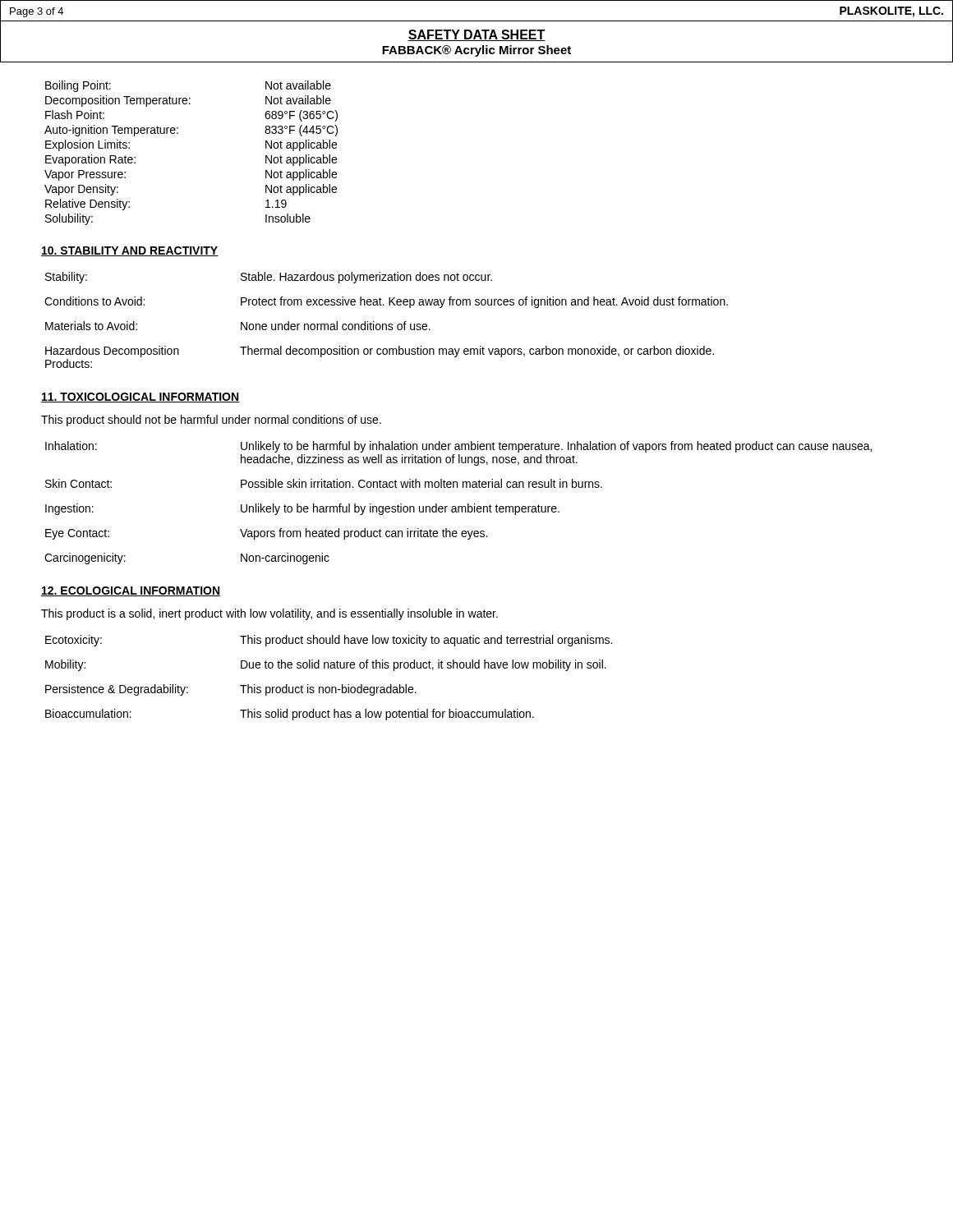This screenshot has height=1232, width=953.
Task: Find the table that mentions "Due to the solid nature"
Action: pos(476,677)
